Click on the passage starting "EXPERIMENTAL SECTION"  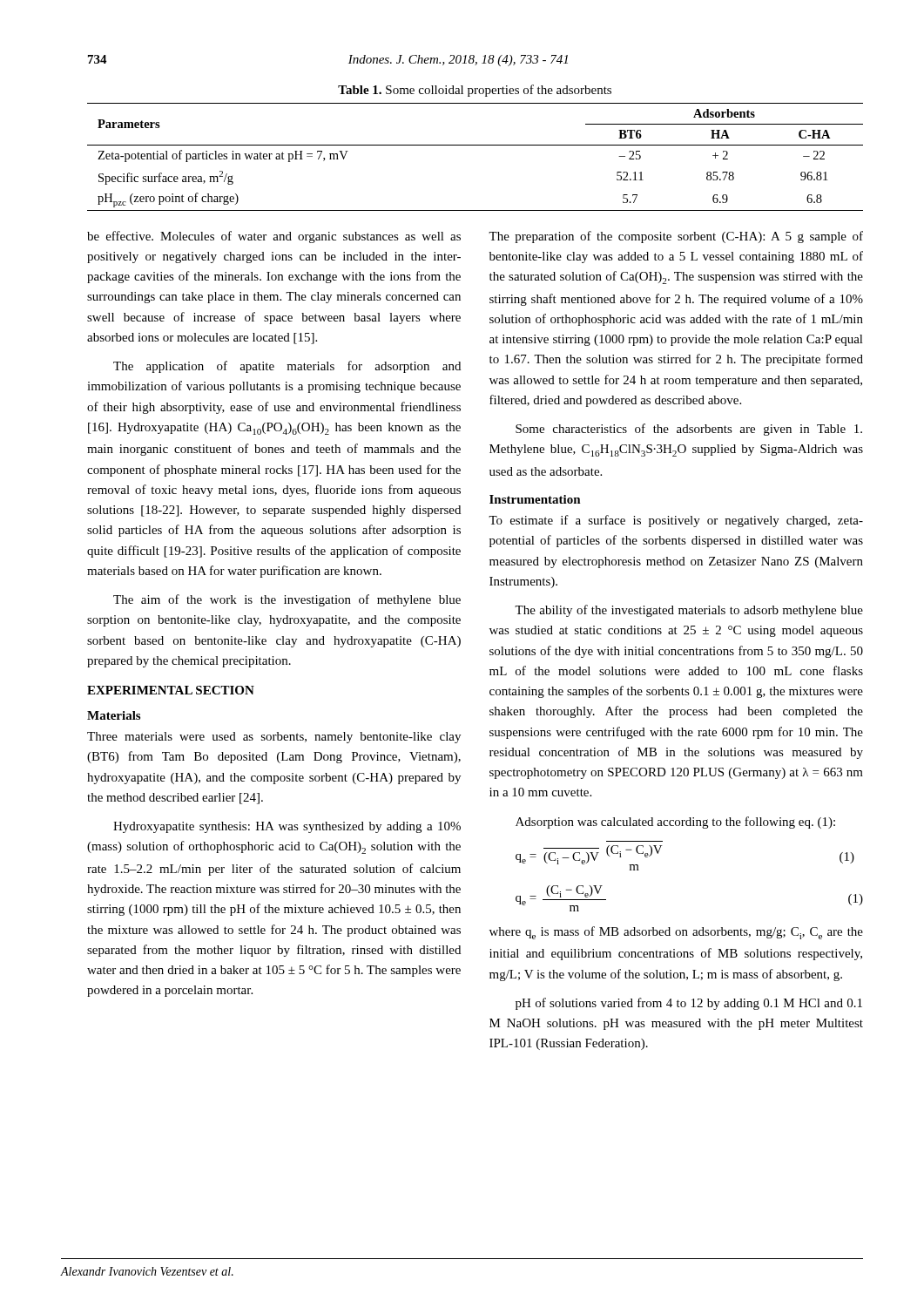[171, 690]
